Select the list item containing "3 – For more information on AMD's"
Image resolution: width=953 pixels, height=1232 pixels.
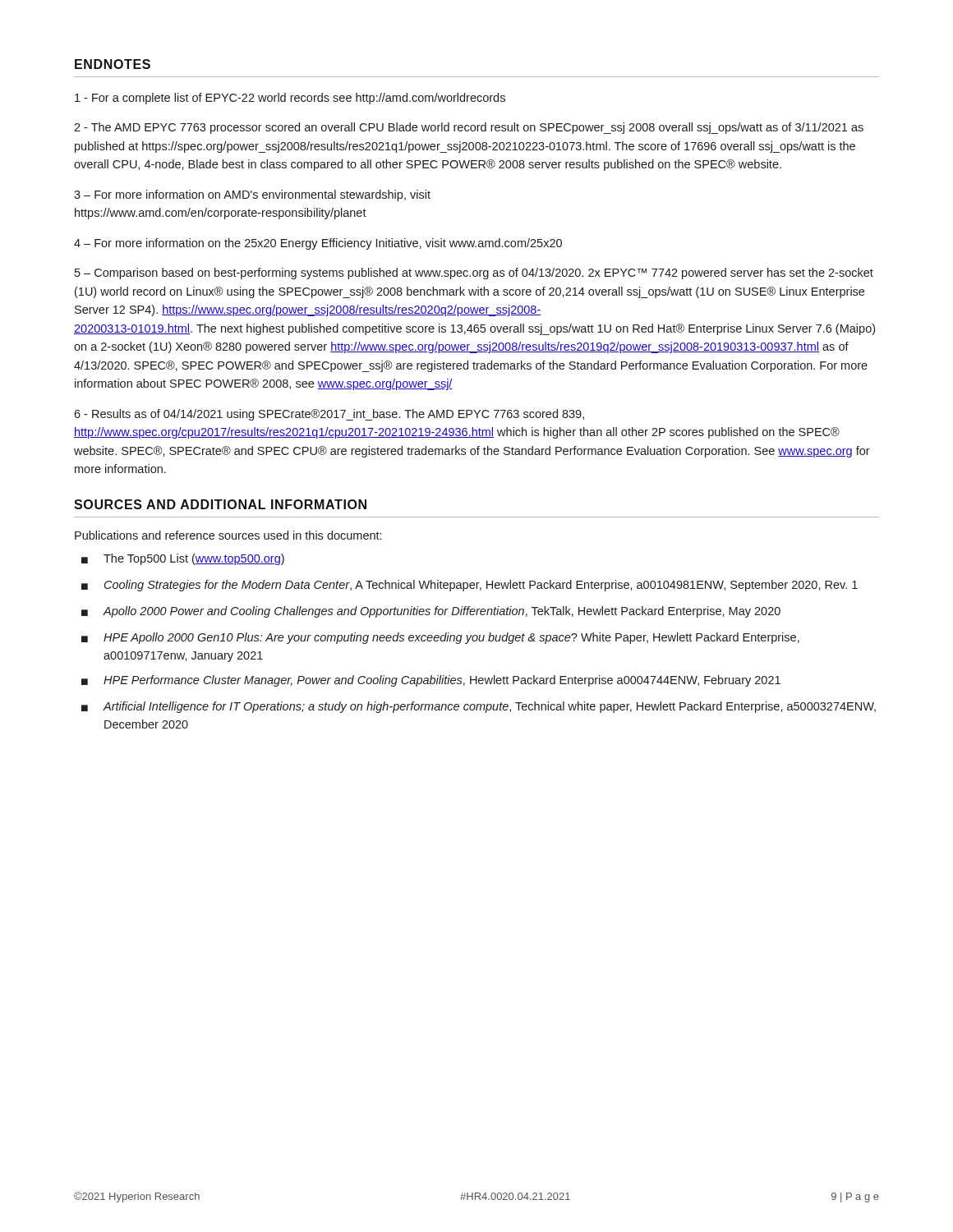click(x=252, y=204)
